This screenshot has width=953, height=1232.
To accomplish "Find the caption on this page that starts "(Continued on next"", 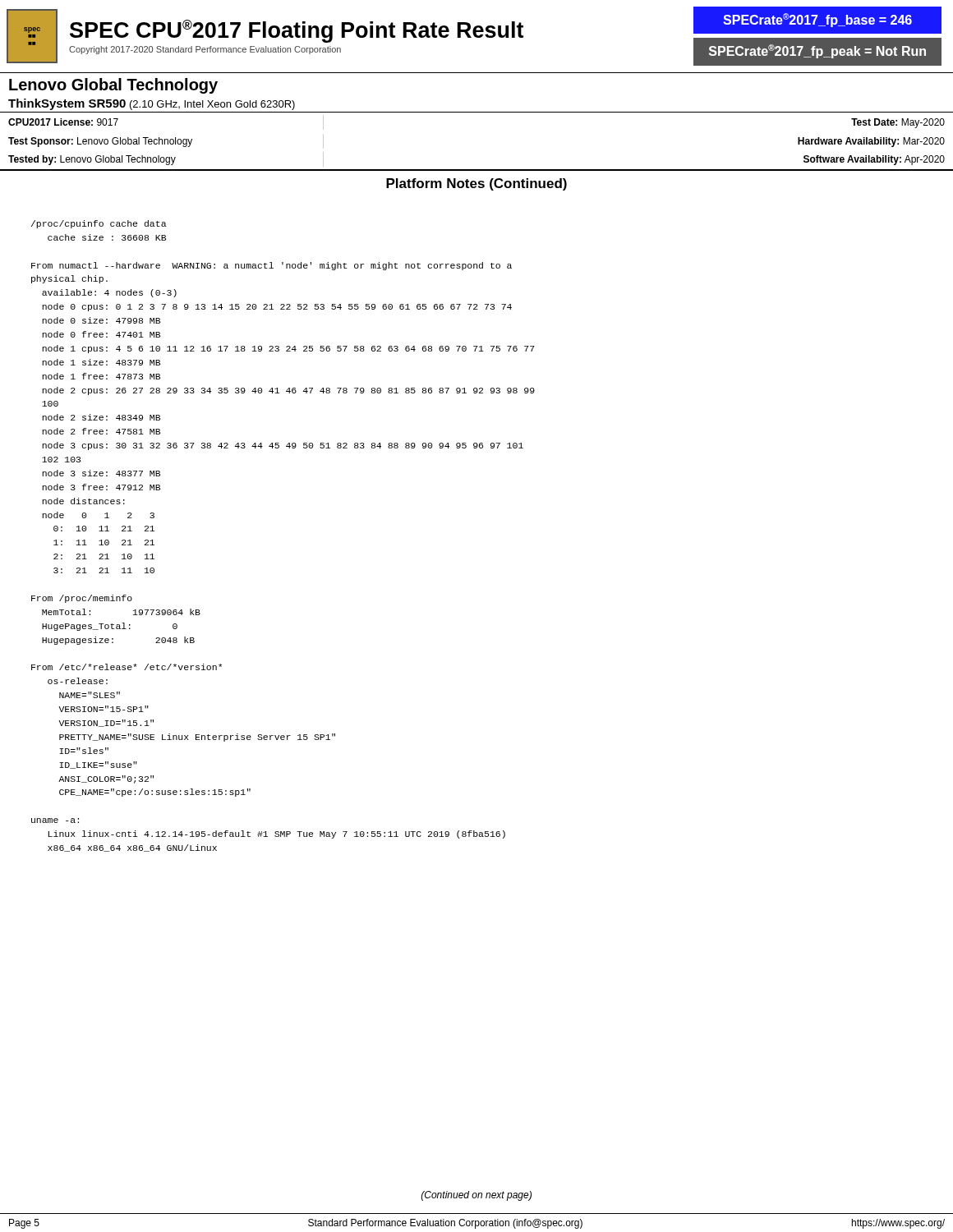I will tap(476, 1195).
